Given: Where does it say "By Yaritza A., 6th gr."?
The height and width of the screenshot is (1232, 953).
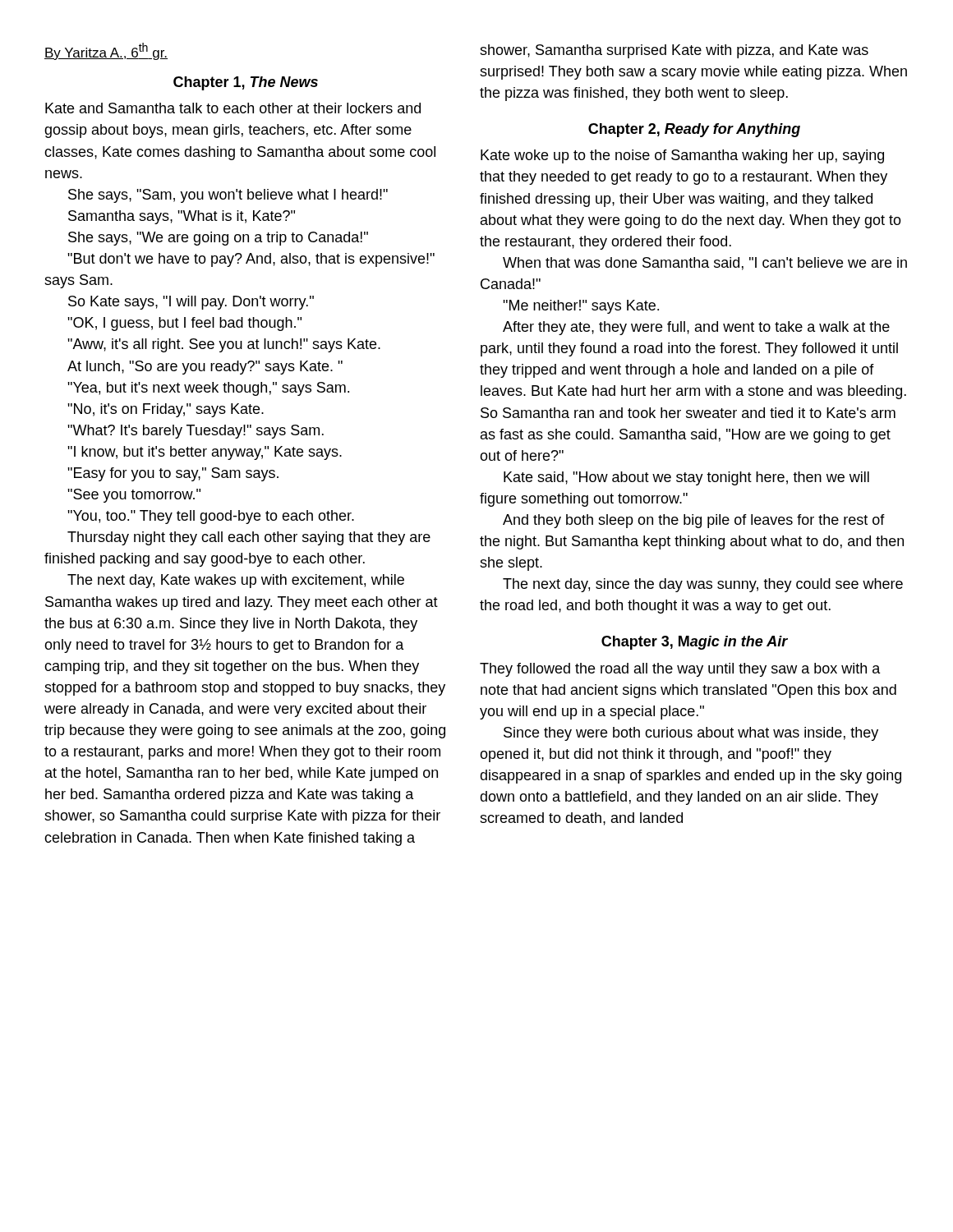Looking at the screenshot, I should (x=106, y=51).
